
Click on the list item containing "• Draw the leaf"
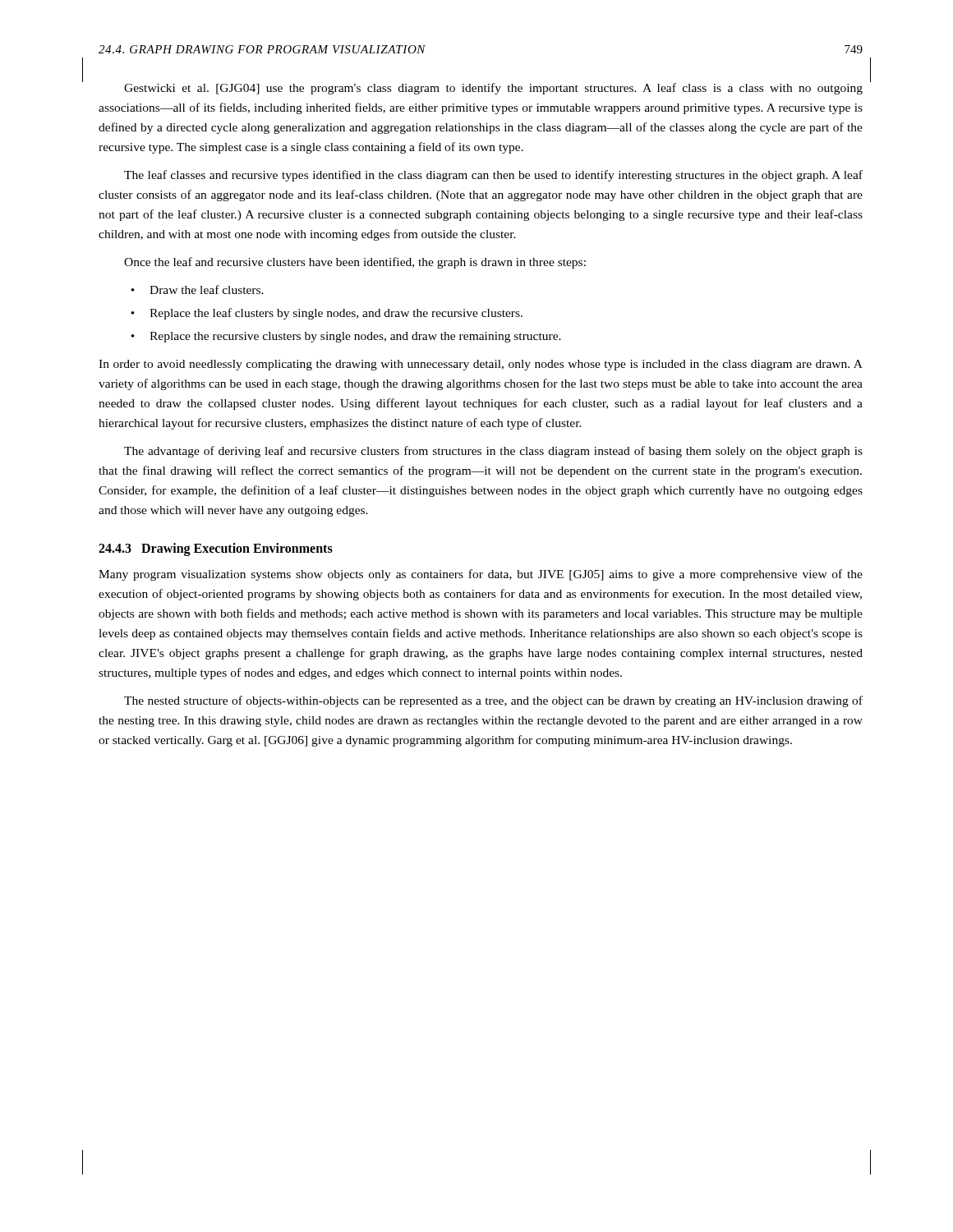197,290
